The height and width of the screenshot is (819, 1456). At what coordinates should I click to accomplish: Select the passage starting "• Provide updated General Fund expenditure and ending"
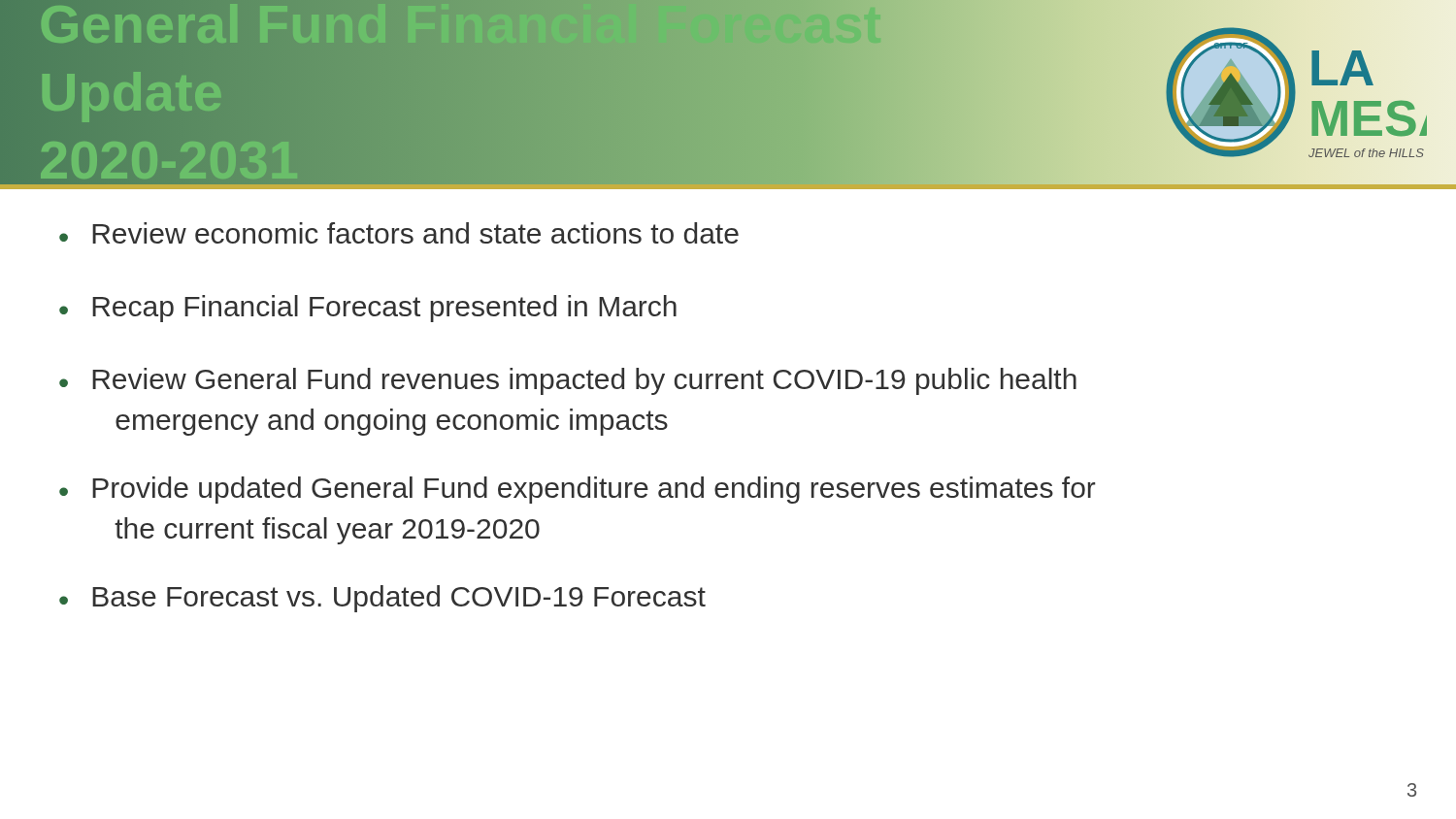pos(577,508)
